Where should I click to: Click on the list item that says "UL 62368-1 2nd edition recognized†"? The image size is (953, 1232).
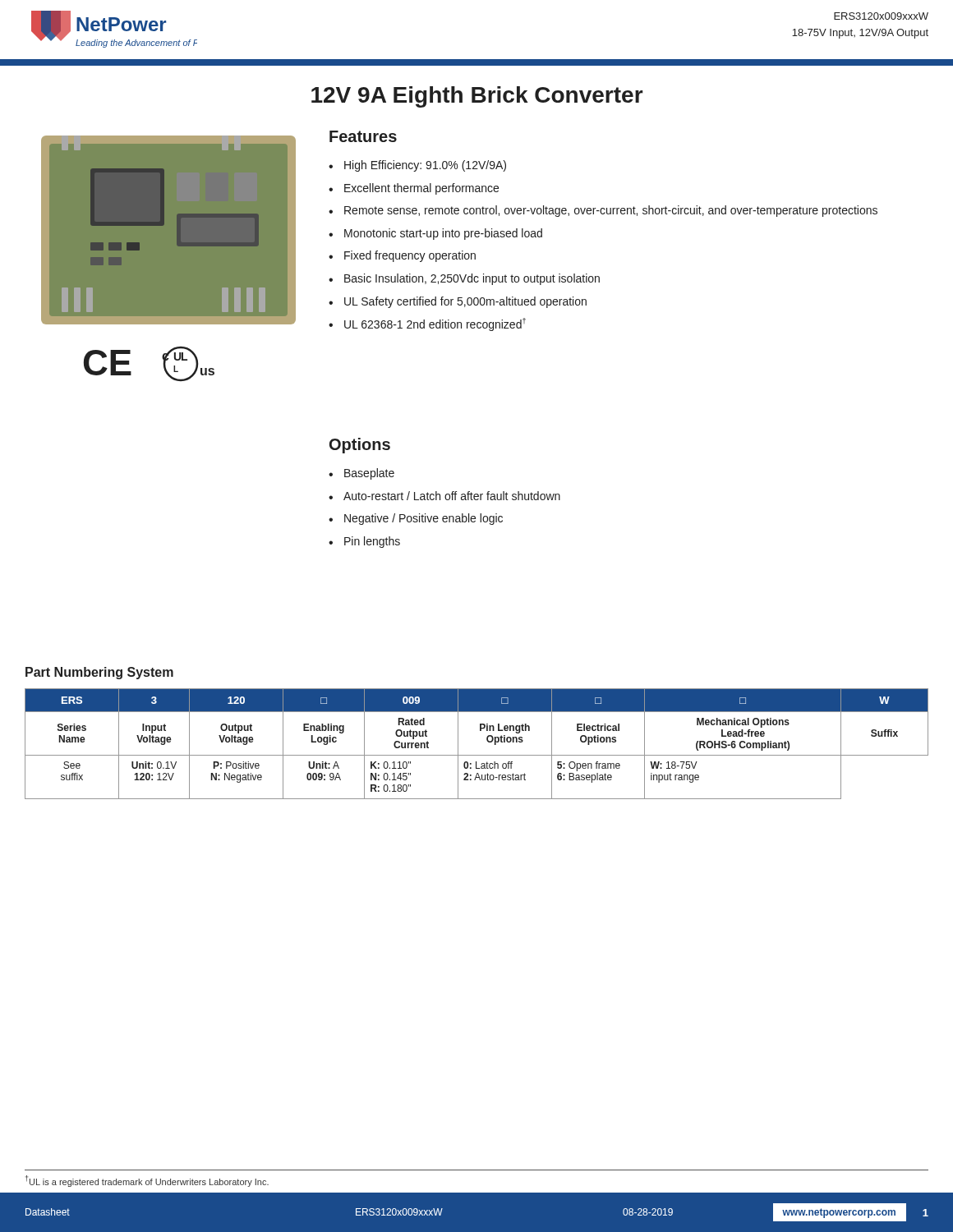tap(435, 324)
